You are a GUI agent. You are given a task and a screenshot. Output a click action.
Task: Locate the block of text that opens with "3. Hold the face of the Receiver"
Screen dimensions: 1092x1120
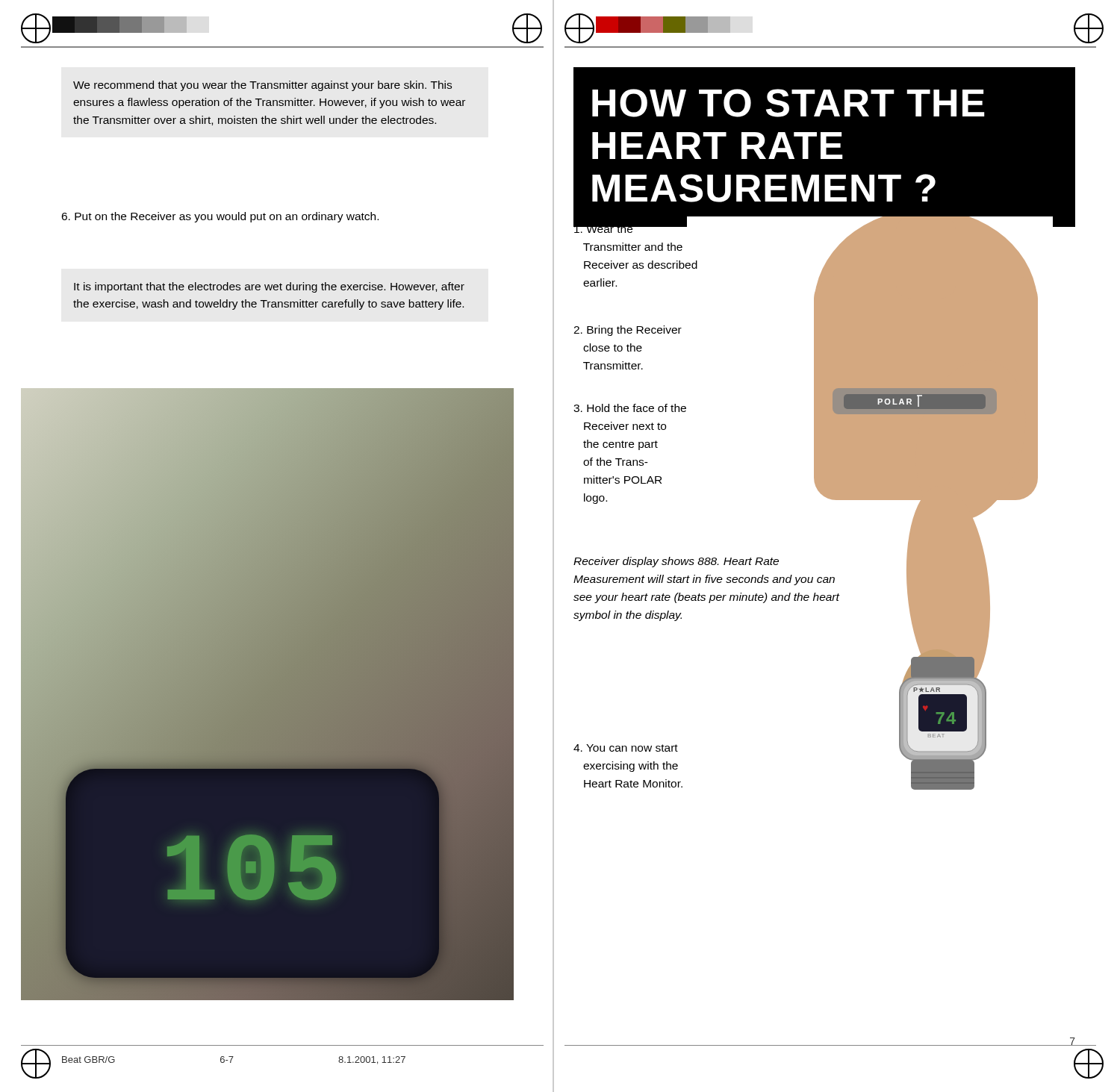pos(630,453)
